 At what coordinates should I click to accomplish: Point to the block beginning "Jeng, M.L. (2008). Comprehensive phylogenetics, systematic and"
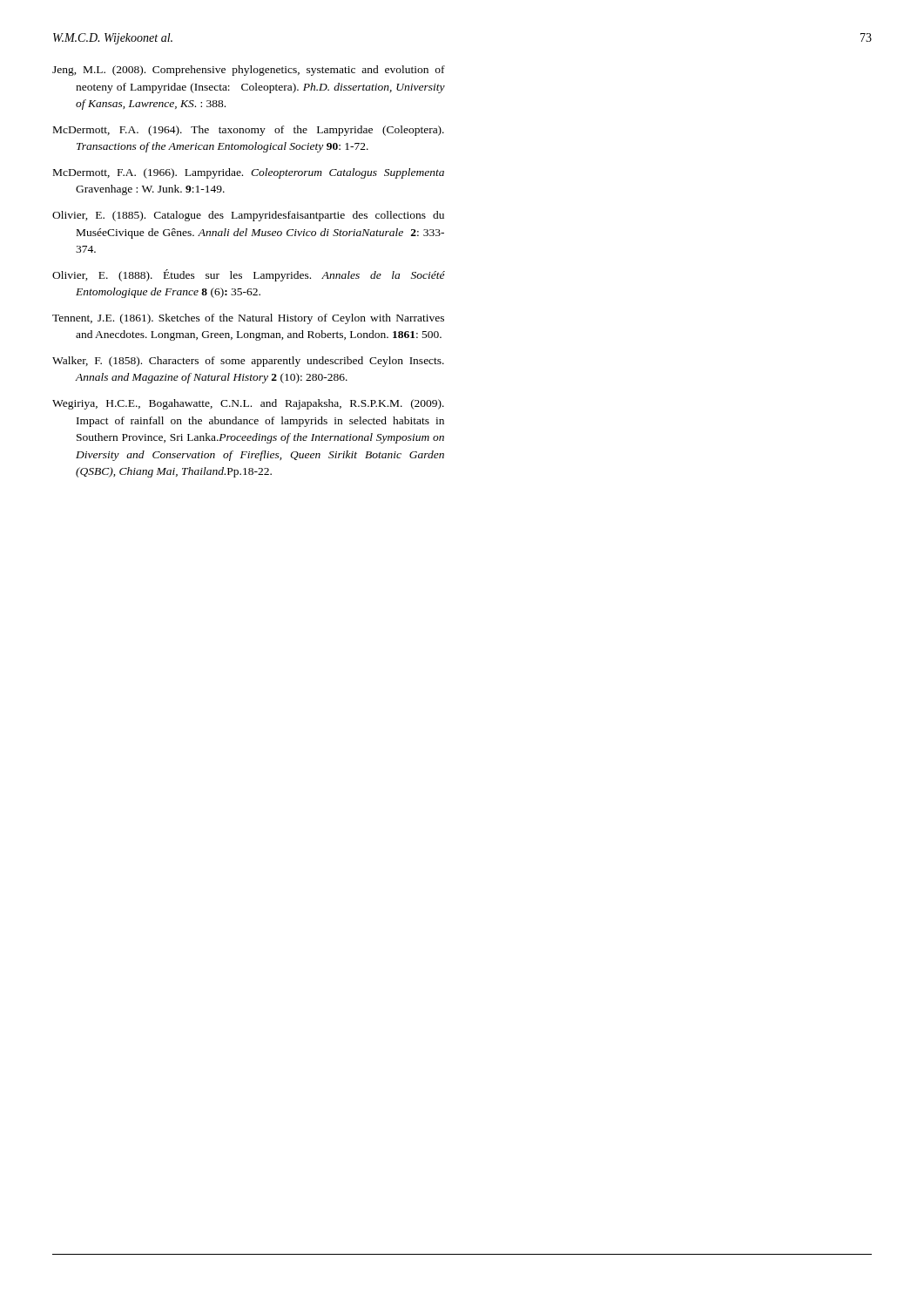click(248, 86)
